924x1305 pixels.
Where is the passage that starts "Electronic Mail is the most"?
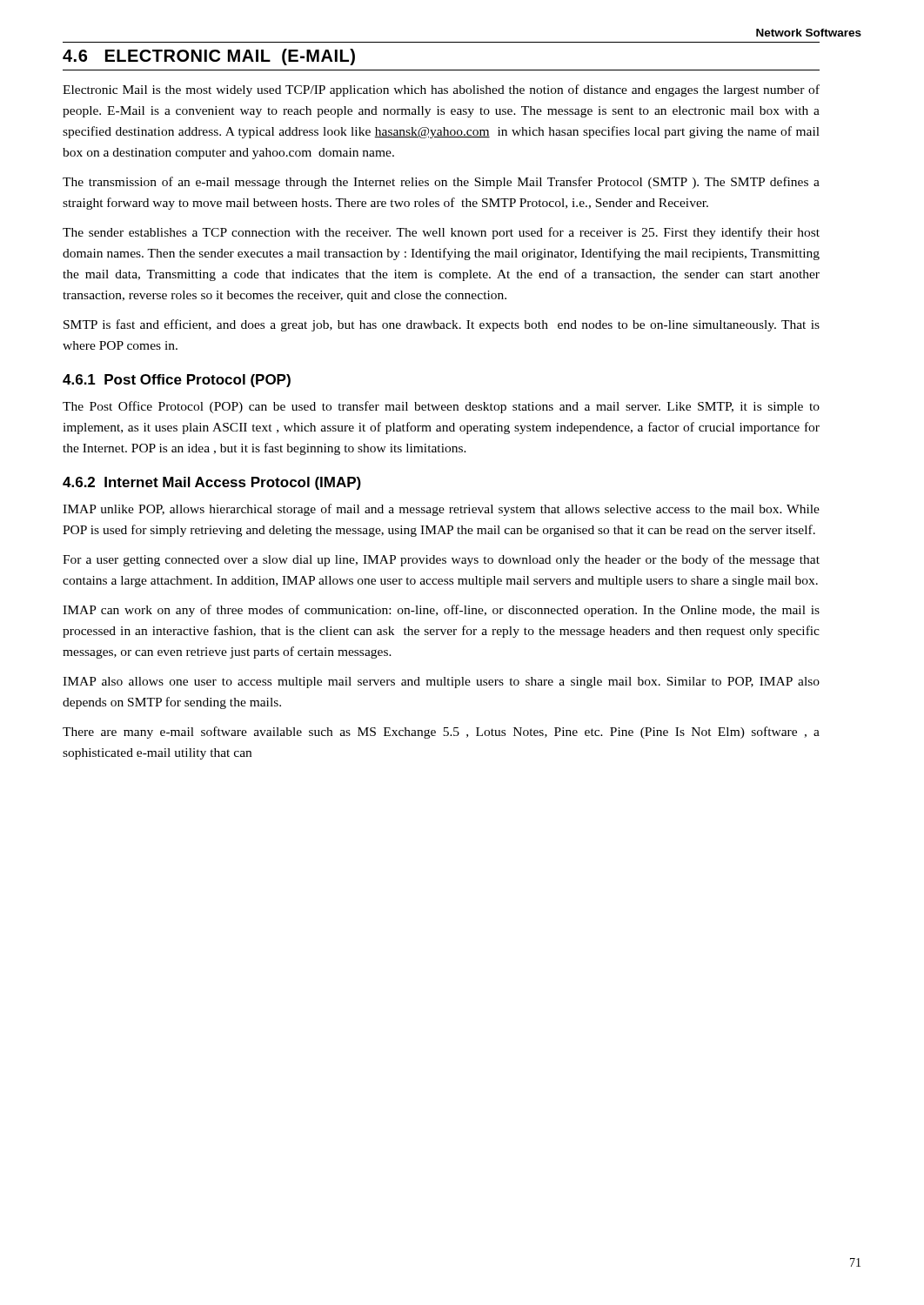(x=441, y=121)
